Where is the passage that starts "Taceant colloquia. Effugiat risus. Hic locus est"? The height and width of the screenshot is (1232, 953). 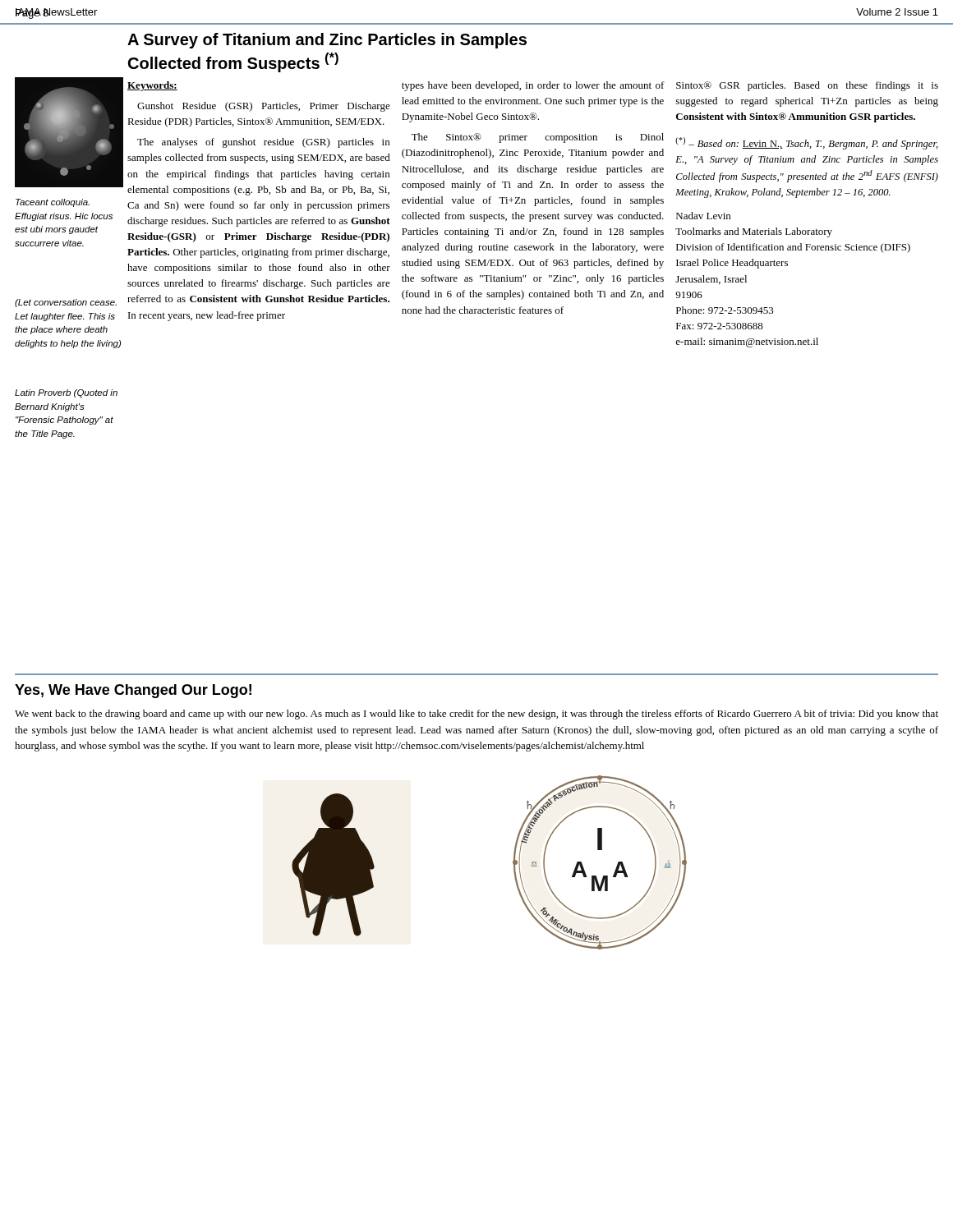point(64,223)
